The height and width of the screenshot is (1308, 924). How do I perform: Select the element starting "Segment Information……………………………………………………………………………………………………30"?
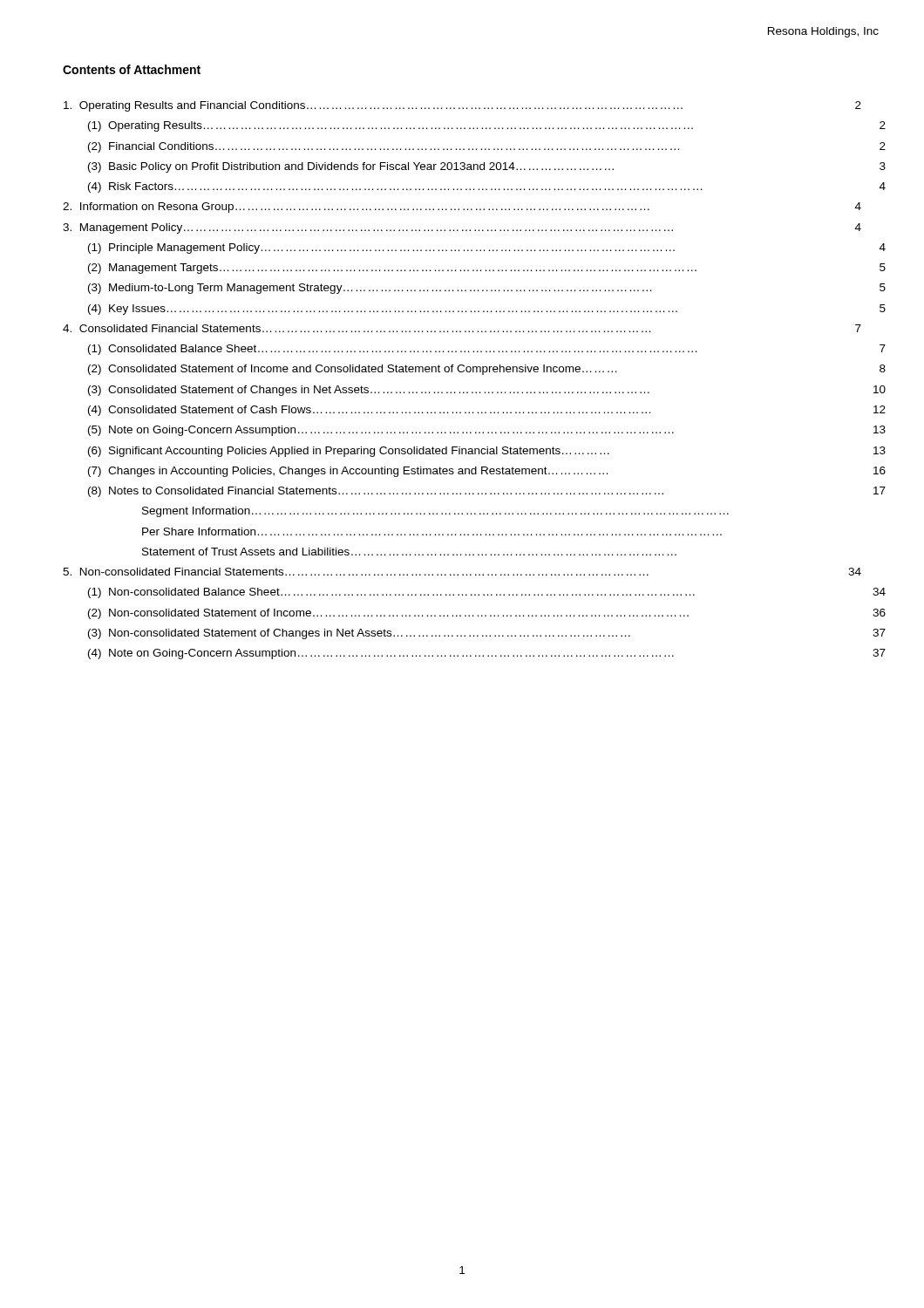(533, 511)
